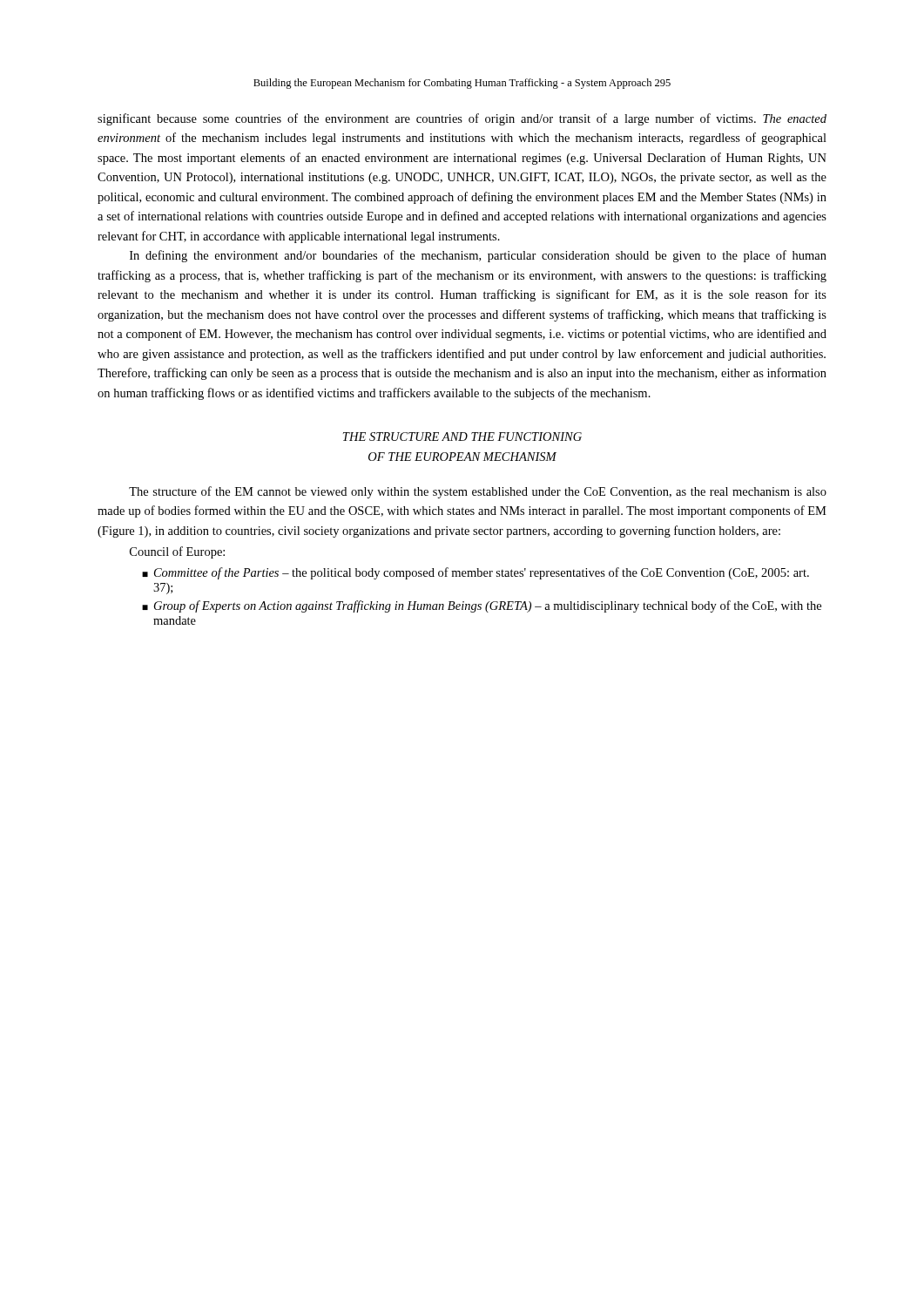
Task: Locate the section header that opens with "THE STRUCTURE AND THE FUNCTIONINGOF THE EUROPEAN"
Action: pos(462,447)
